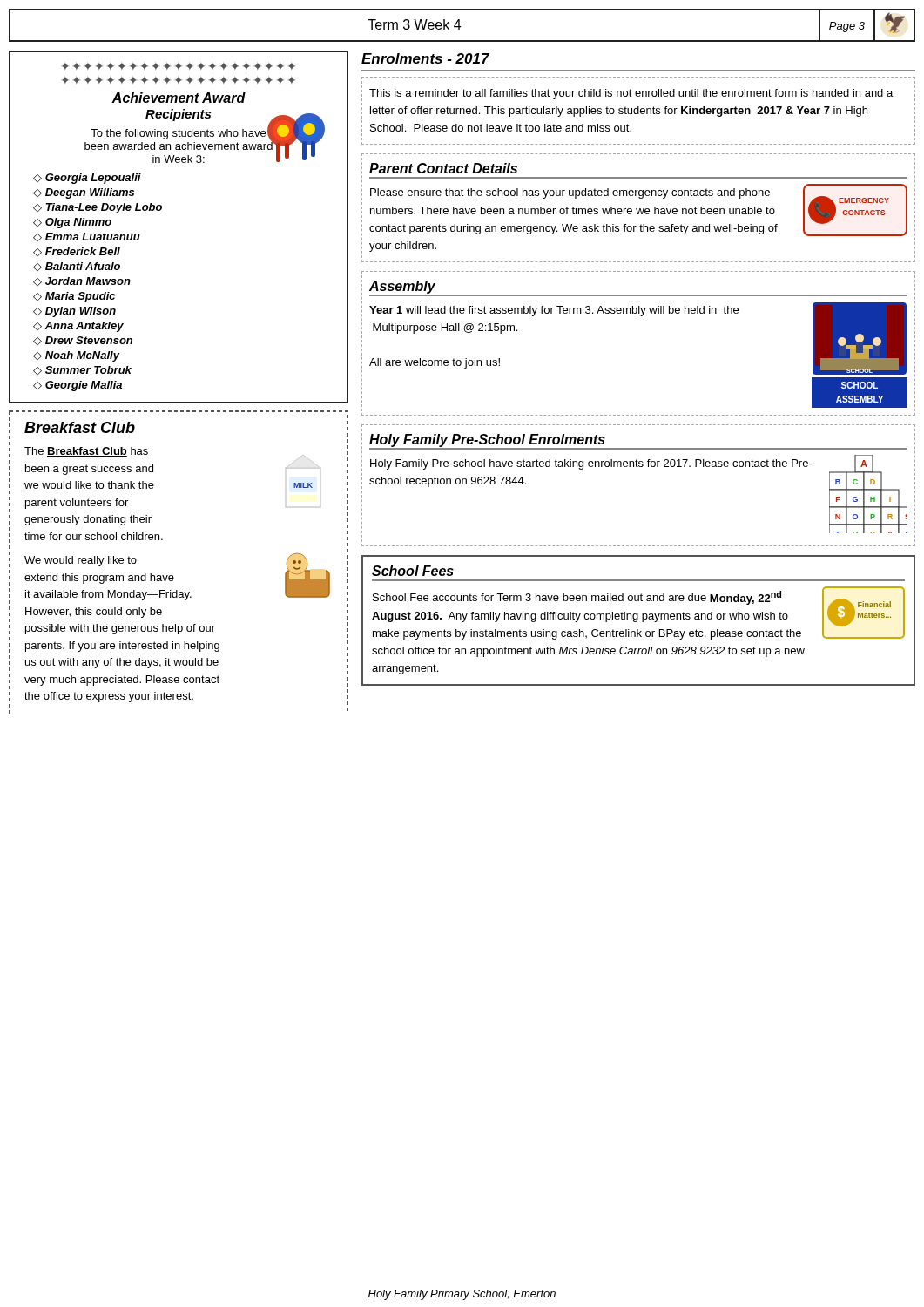Image resolution: width=924 pixels, height=1307 pixels.
Task: Select the text block with the text "A B C D F G H I"
Action: (638, 497)
